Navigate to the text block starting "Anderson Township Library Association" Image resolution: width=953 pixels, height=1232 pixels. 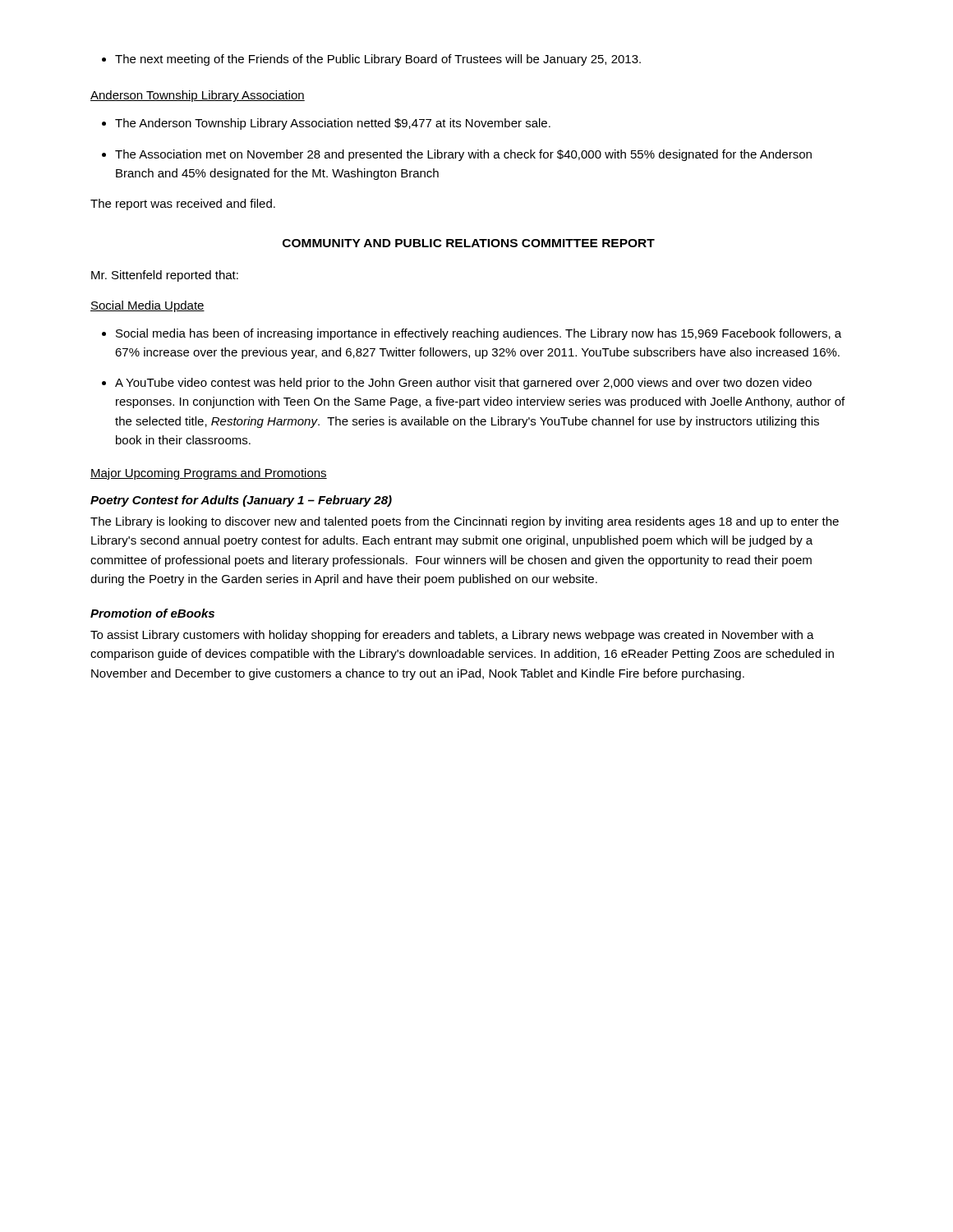pos(197,95)
